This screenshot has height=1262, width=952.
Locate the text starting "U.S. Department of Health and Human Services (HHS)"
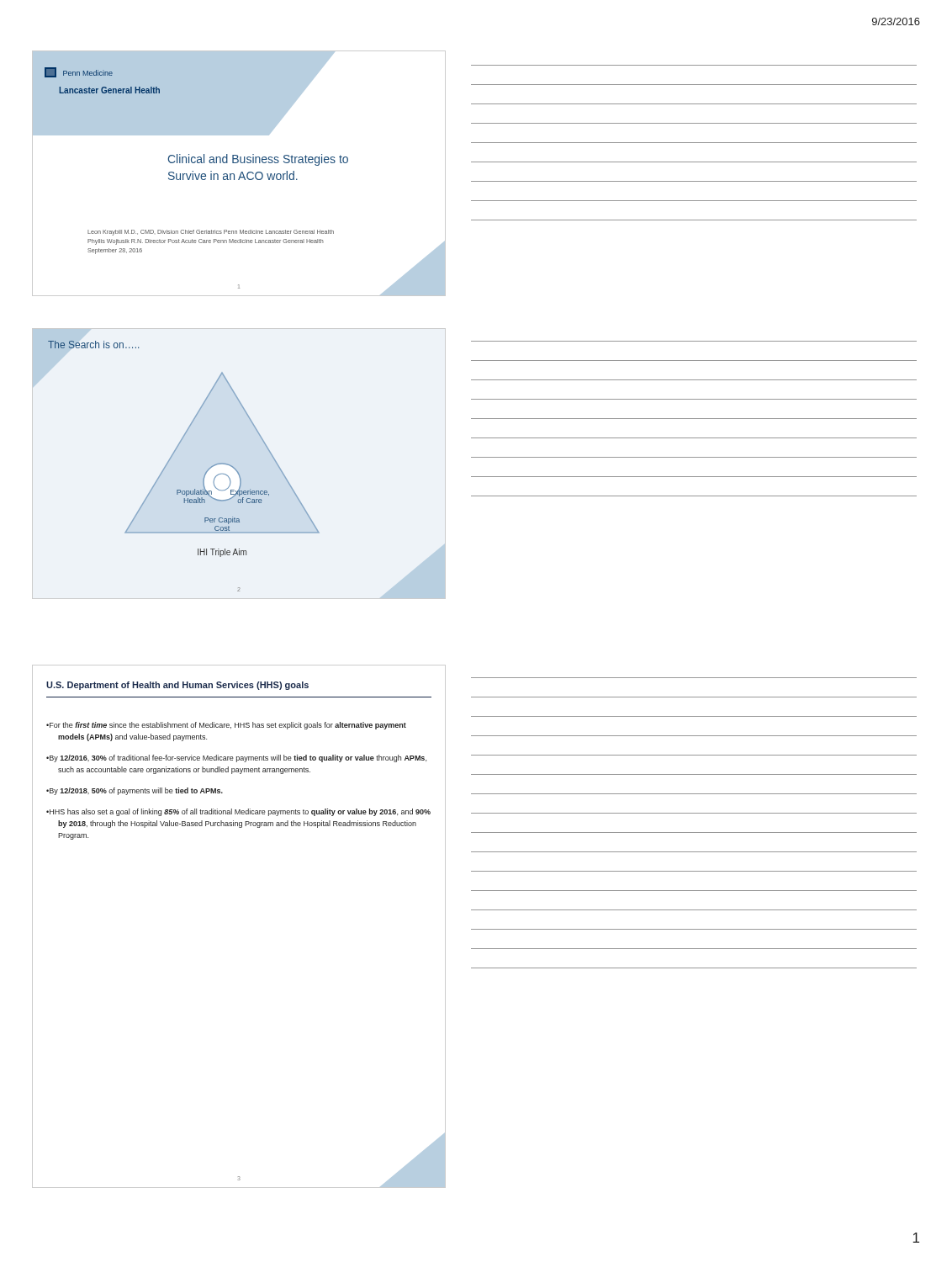coord(178,685)
